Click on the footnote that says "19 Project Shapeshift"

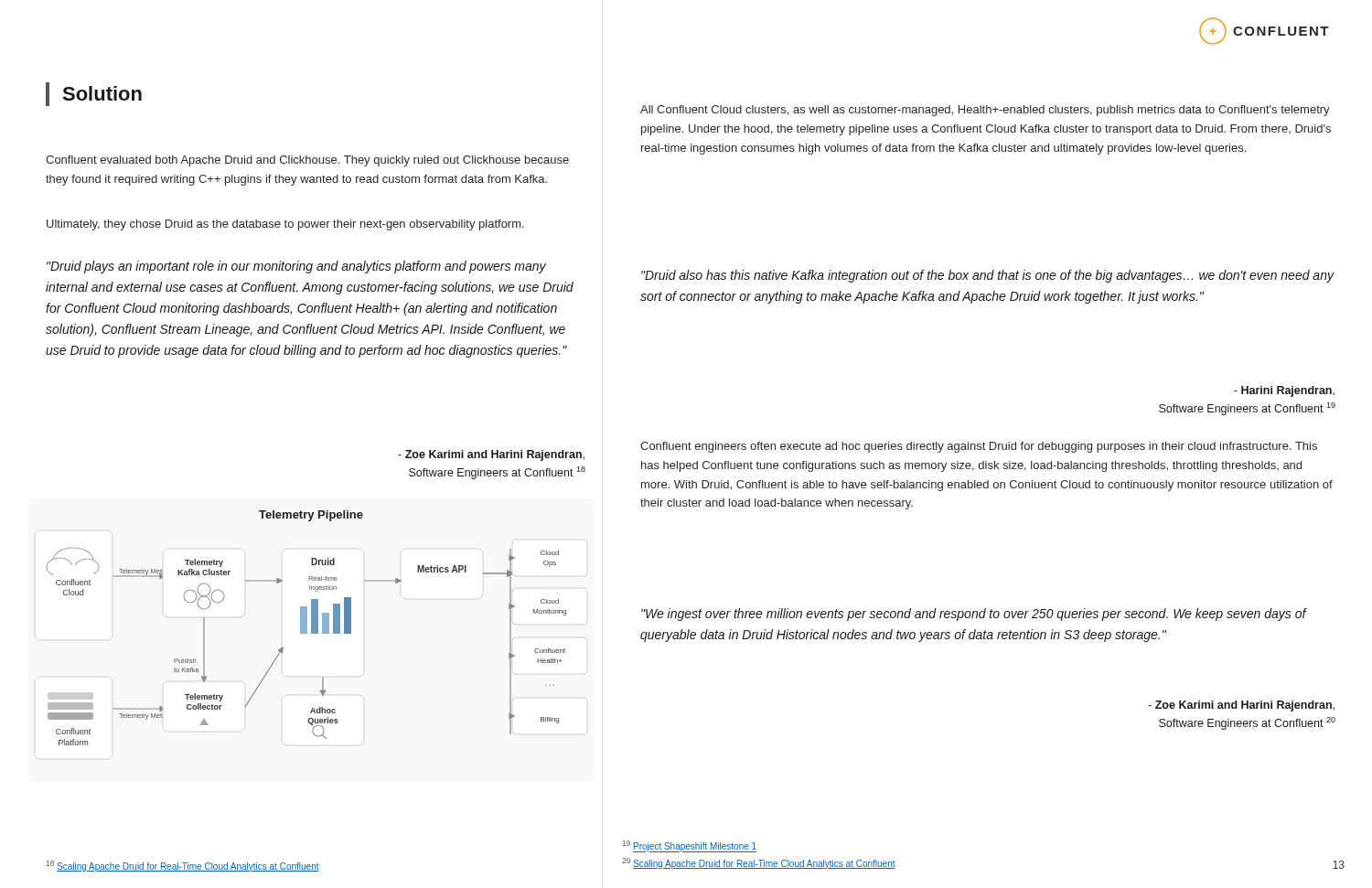pos(758,854)
